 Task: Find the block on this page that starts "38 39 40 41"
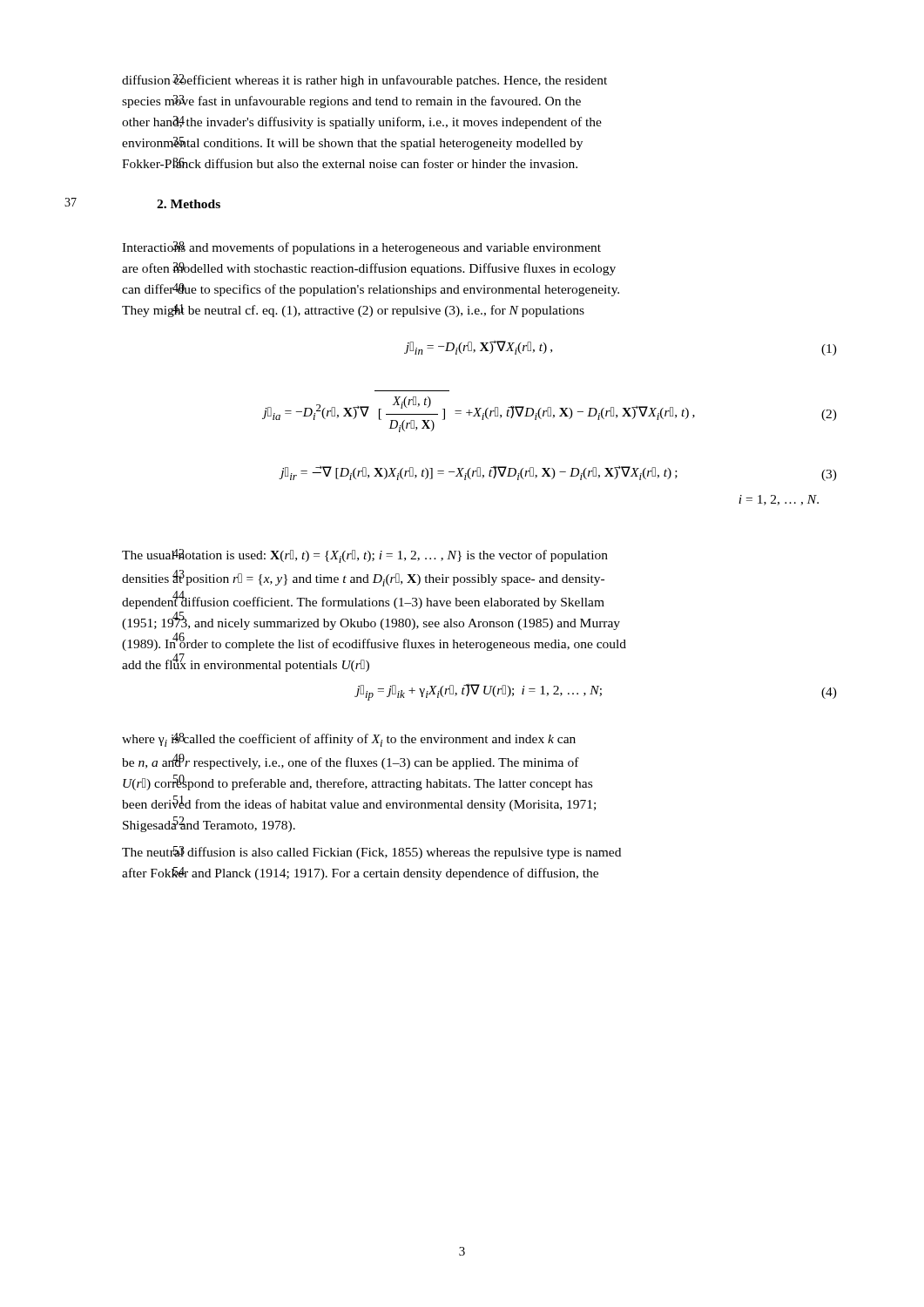pyautogui.click(x=479, y=279)
